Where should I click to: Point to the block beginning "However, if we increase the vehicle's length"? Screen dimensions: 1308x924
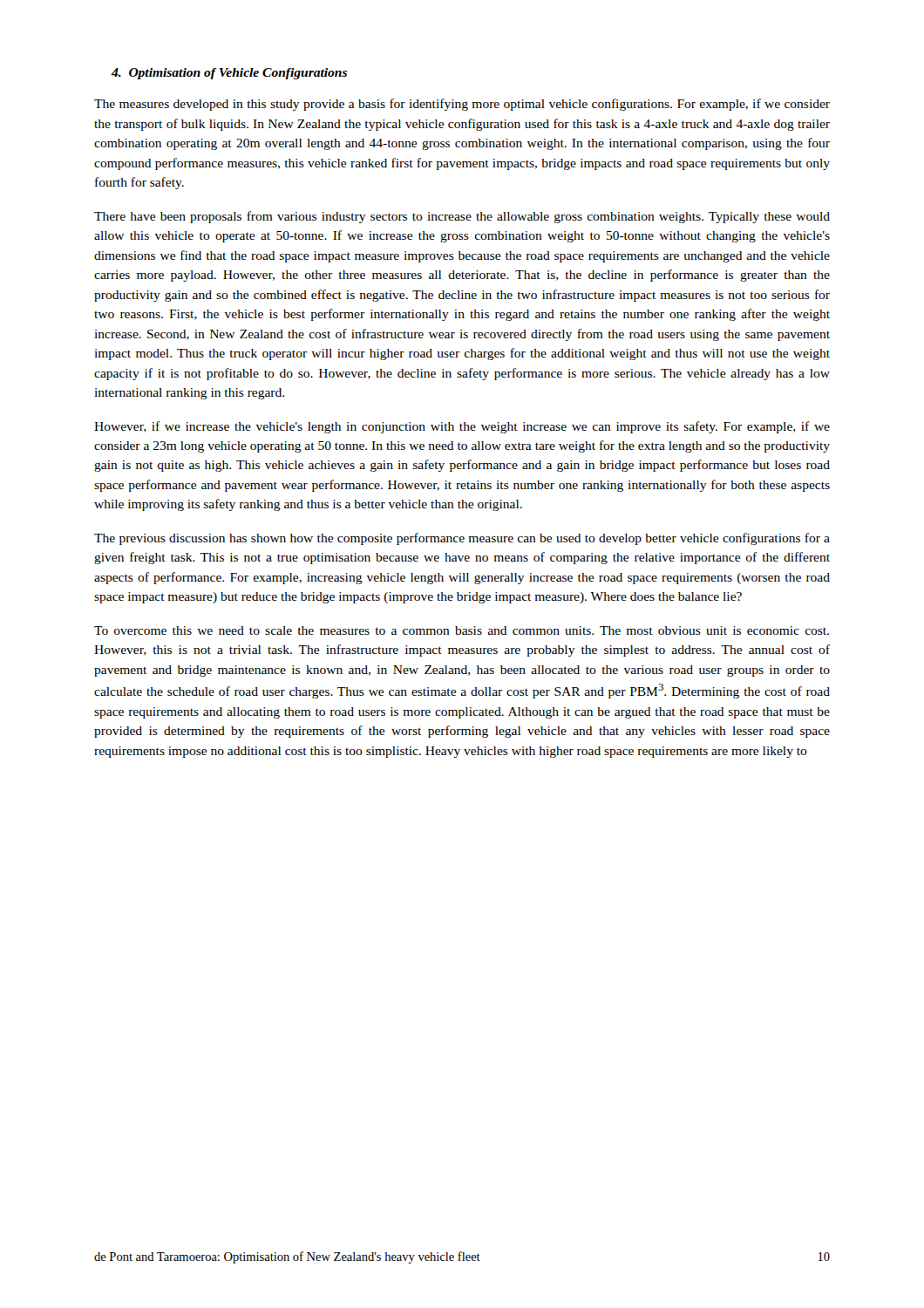(462, 465)
